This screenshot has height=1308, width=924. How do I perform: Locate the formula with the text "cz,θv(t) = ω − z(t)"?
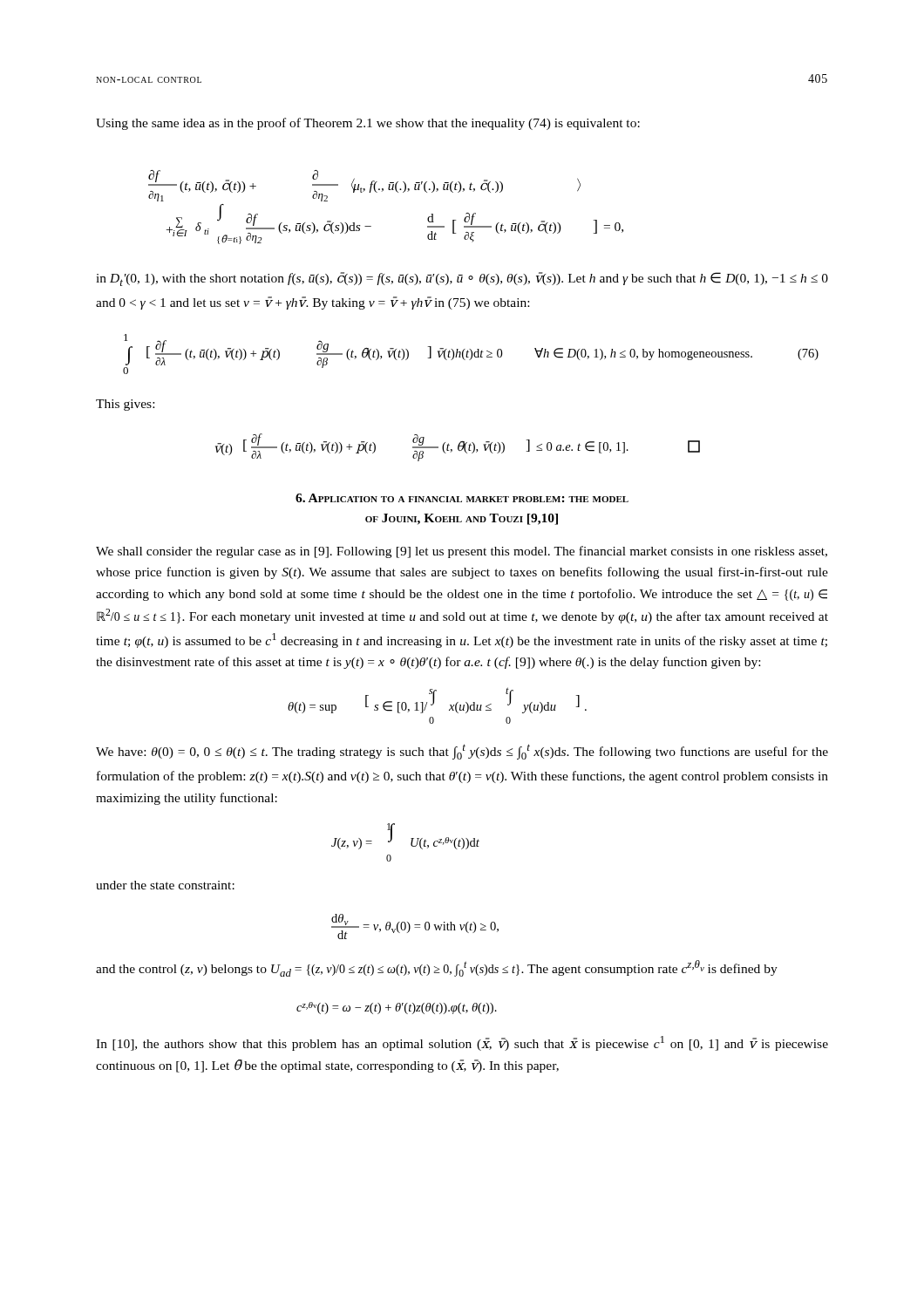click(x=462, y=1006)
